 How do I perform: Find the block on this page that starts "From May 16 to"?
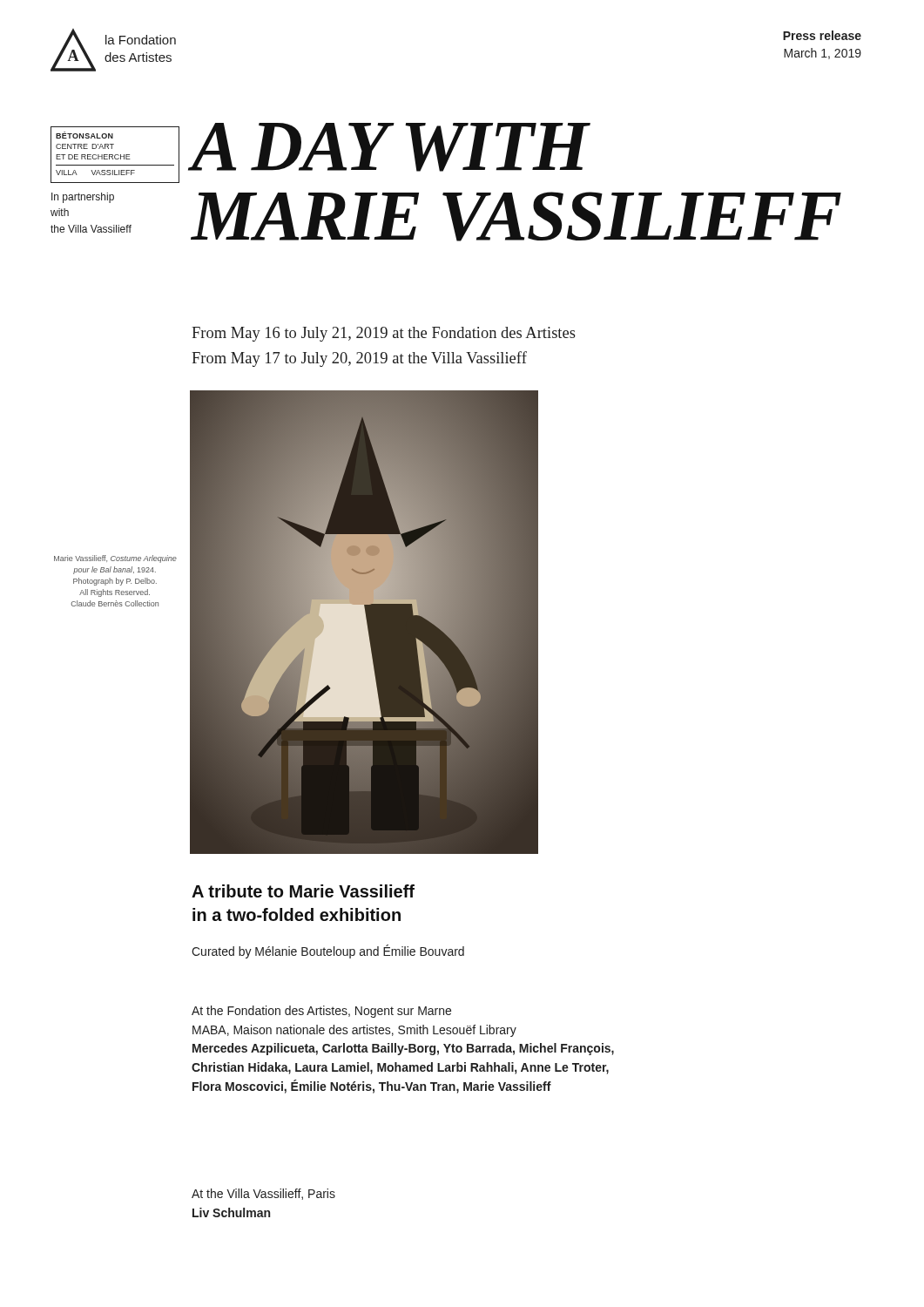pos(384,346)
